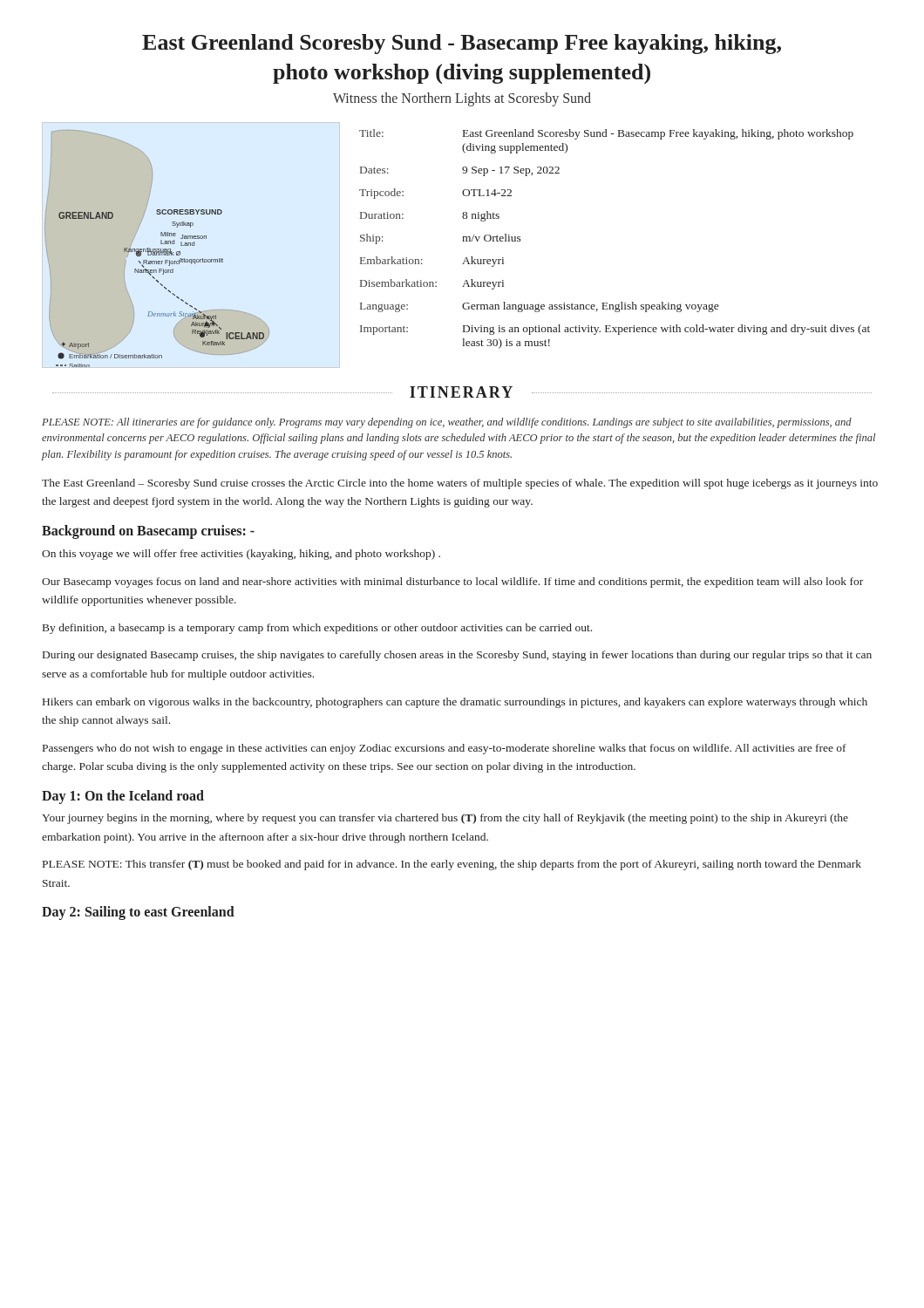
Task: Locate the section header containing "Day 1: On the"
Action: click(x=123, y=796)
